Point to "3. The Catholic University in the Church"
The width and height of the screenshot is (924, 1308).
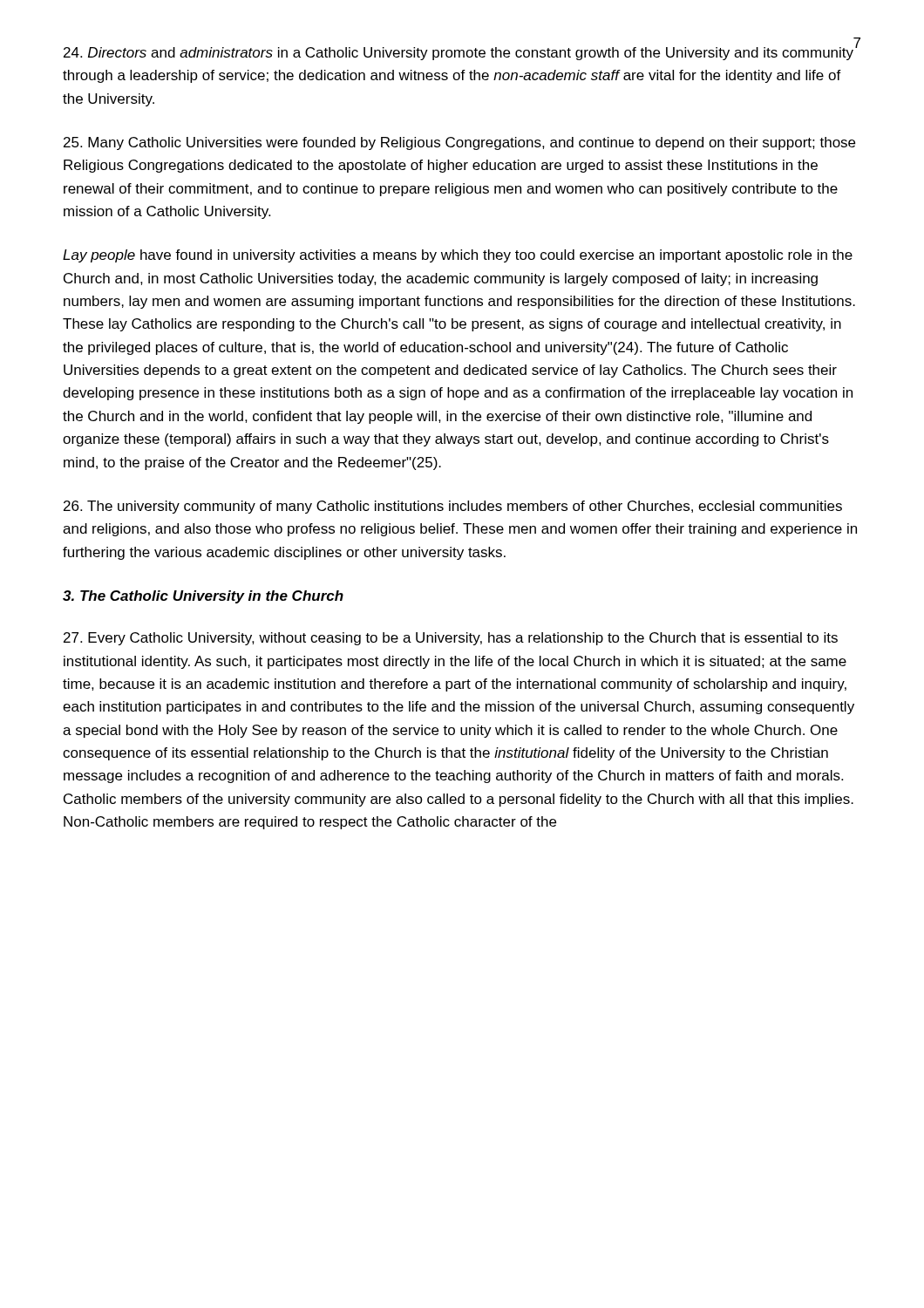203,596
